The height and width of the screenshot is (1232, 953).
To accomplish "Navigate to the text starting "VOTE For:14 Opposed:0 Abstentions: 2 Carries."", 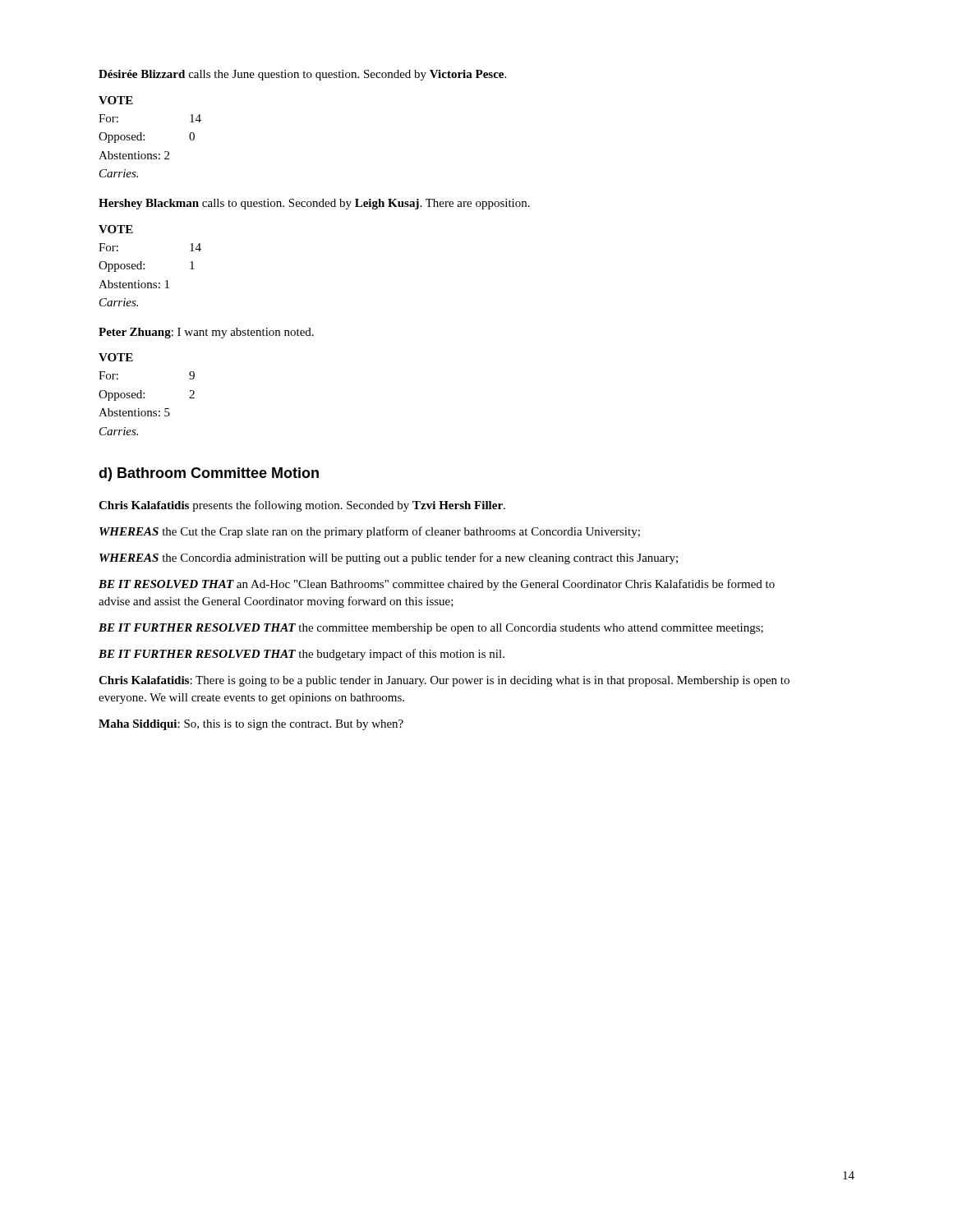I will point(116,100).
